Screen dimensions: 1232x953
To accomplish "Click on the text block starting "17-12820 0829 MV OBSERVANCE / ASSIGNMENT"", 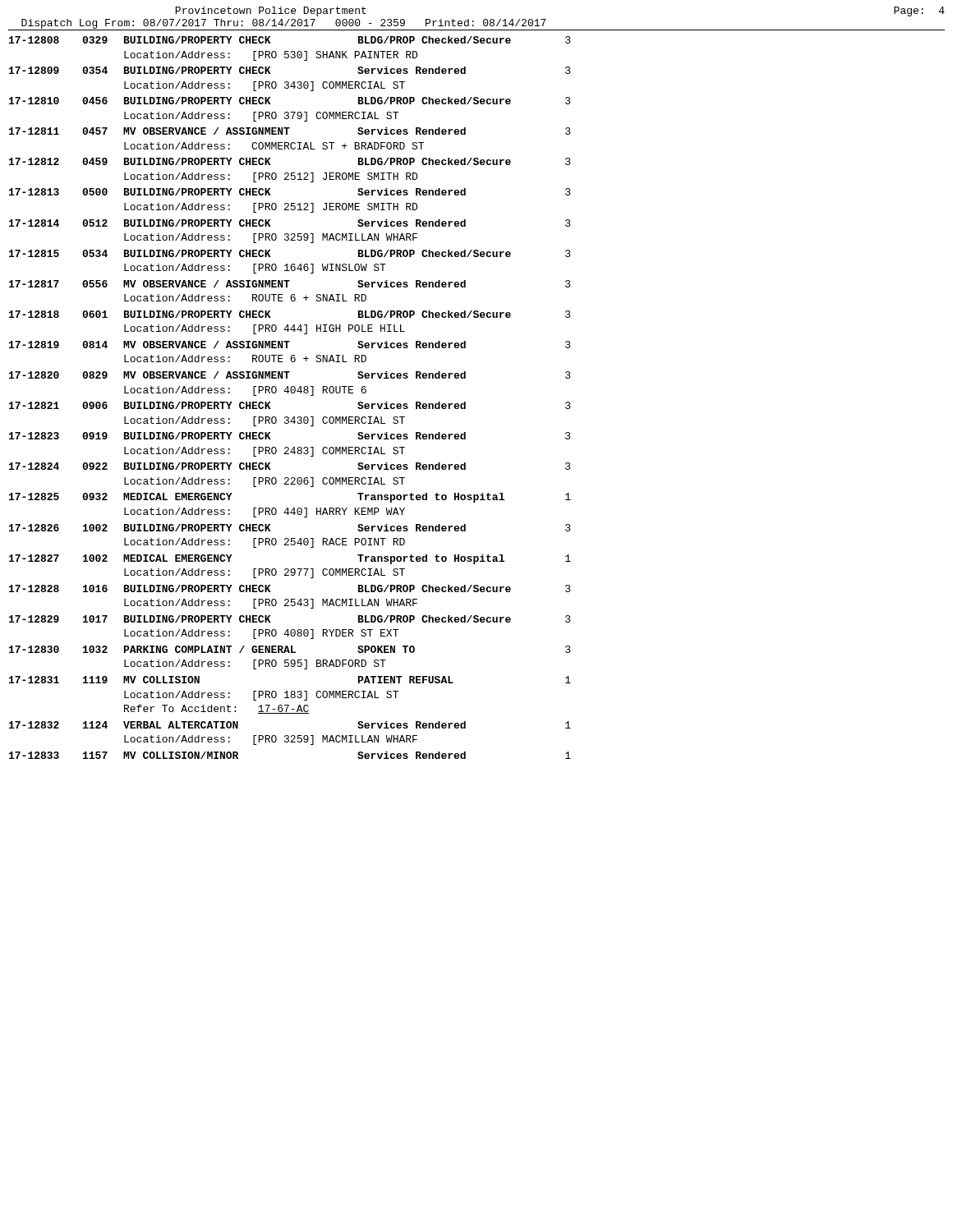I will coord(290,375).
